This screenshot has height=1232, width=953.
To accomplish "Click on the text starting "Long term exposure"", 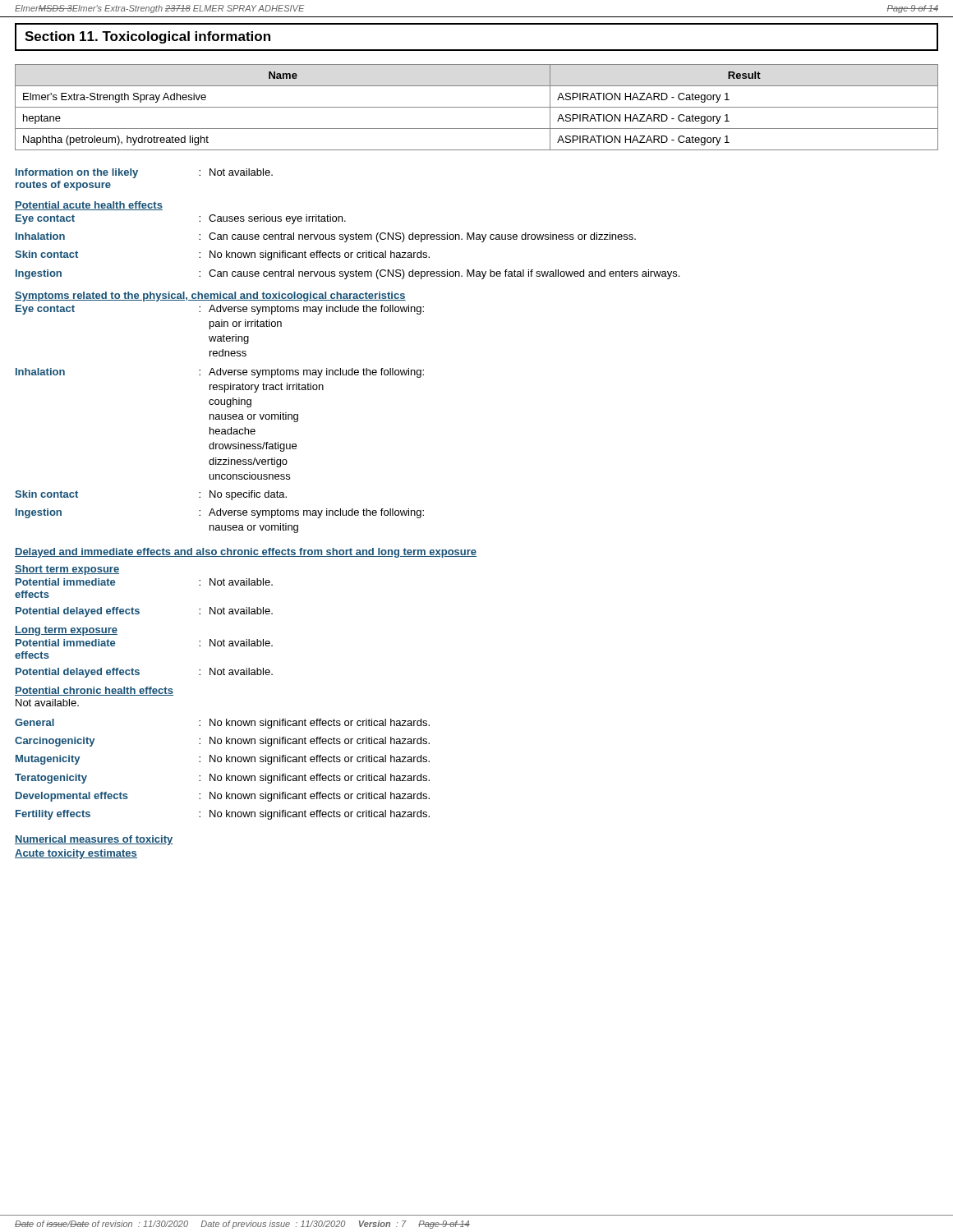I will click(x=66, y=629).
